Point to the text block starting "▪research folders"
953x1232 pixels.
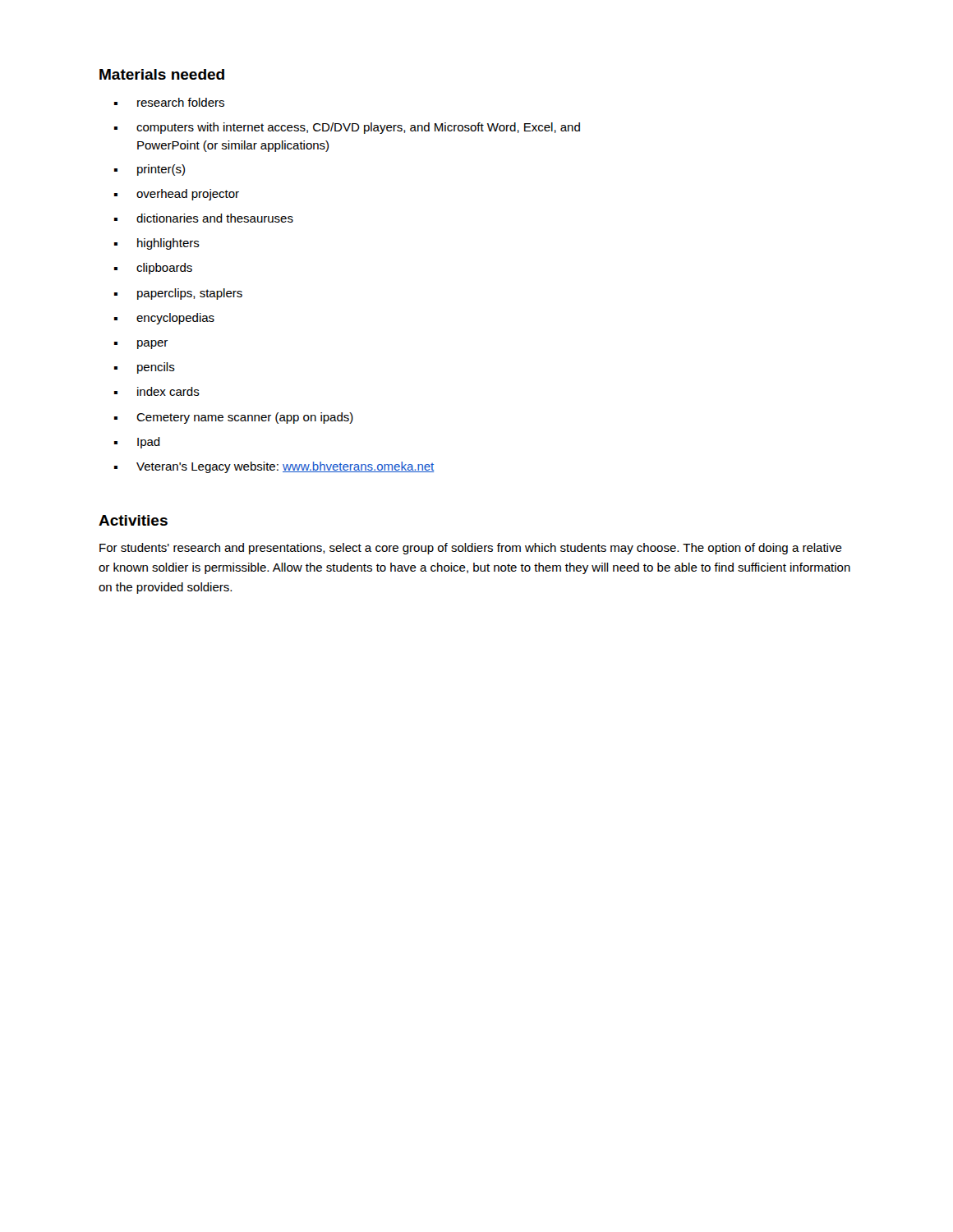[x=169, y=102]
